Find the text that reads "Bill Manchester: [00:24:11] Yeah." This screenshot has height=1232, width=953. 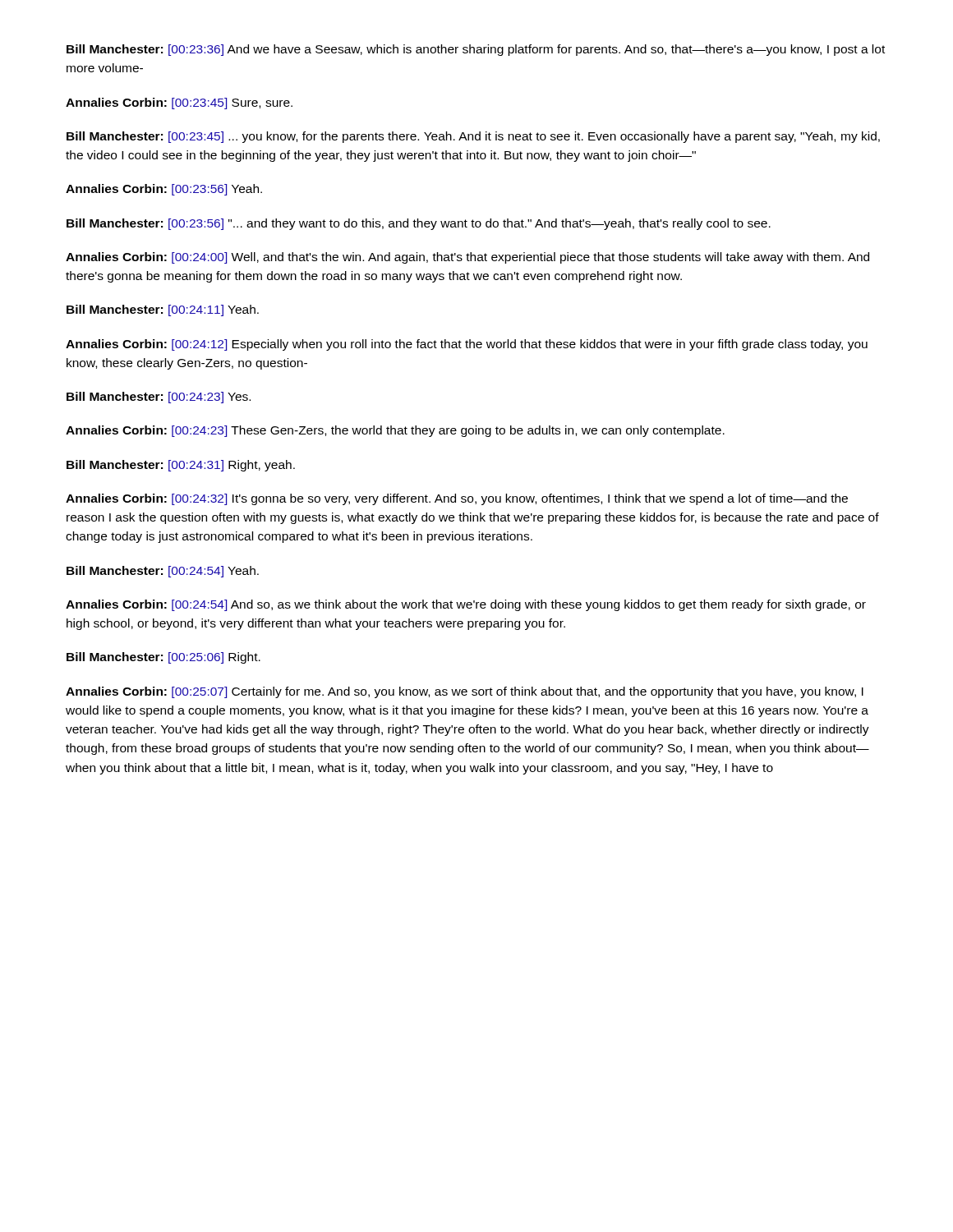(x=163, y=309)
